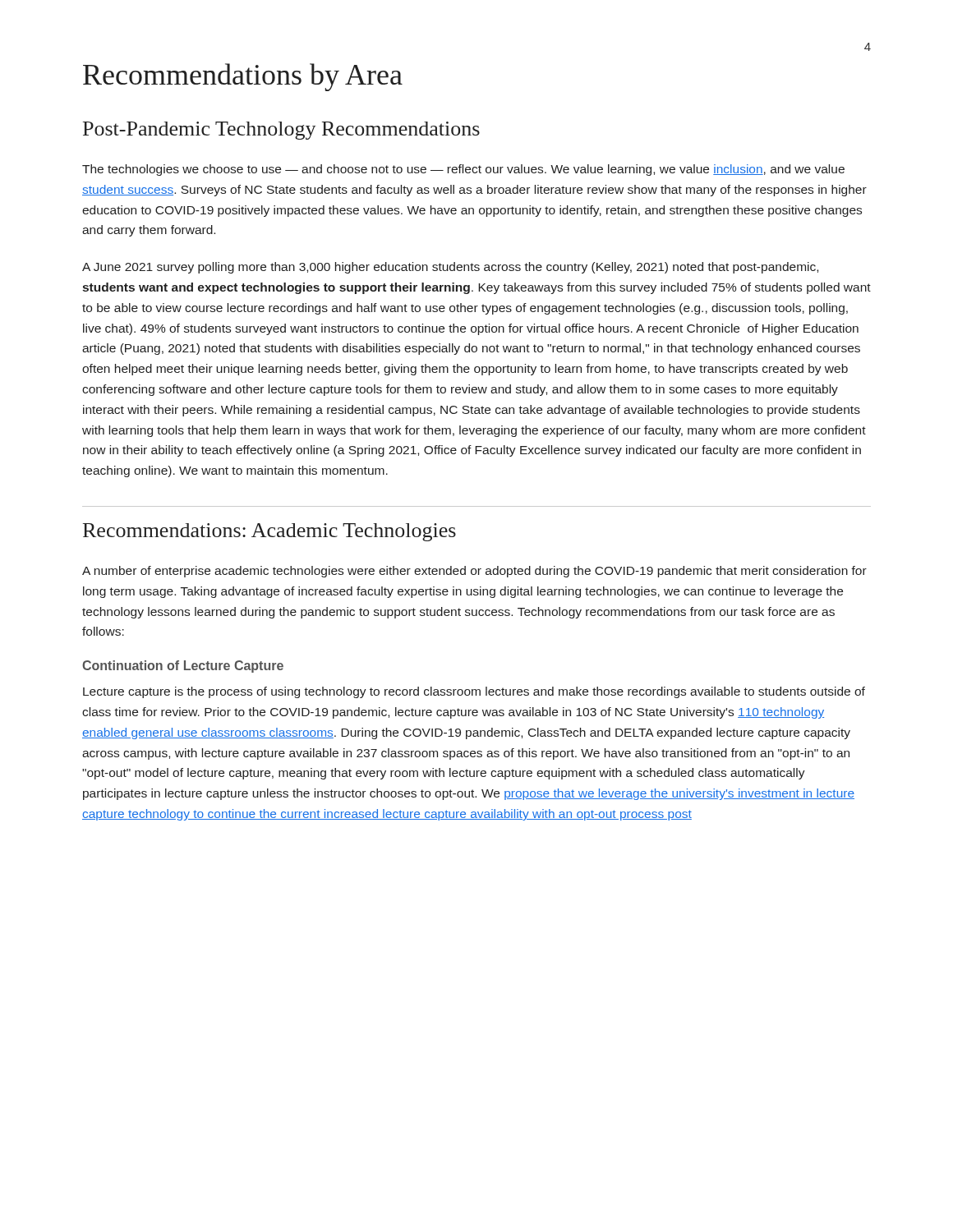Point to the passage starting "Recommendations: Academic Technologies"
Image resolution: width=953 pixels, height=1232 pixels.
tap(269, 532)
